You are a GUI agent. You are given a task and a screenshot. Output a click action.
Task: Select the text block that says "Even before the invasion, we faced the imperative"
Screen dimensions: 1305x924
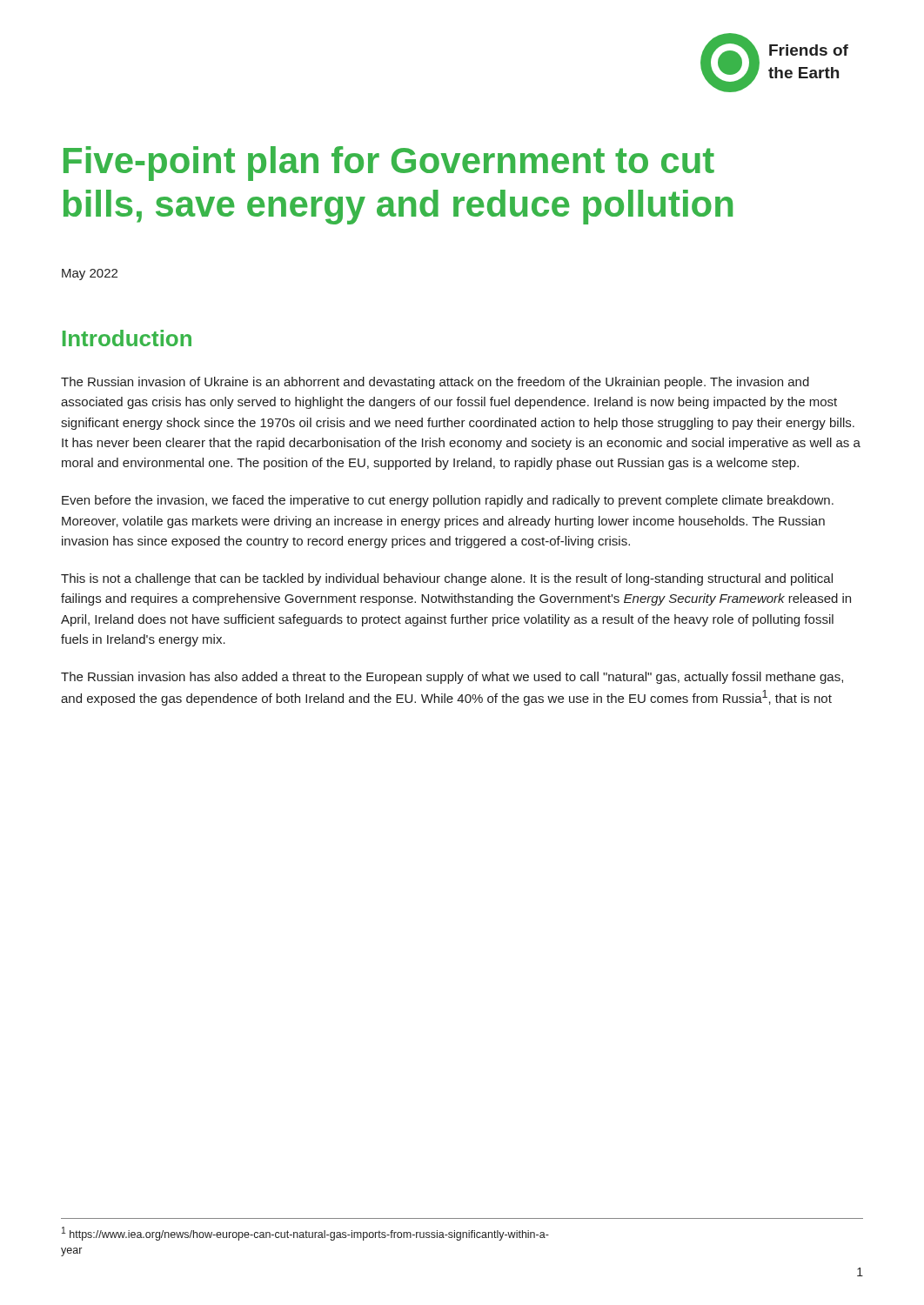coord(448,520)
